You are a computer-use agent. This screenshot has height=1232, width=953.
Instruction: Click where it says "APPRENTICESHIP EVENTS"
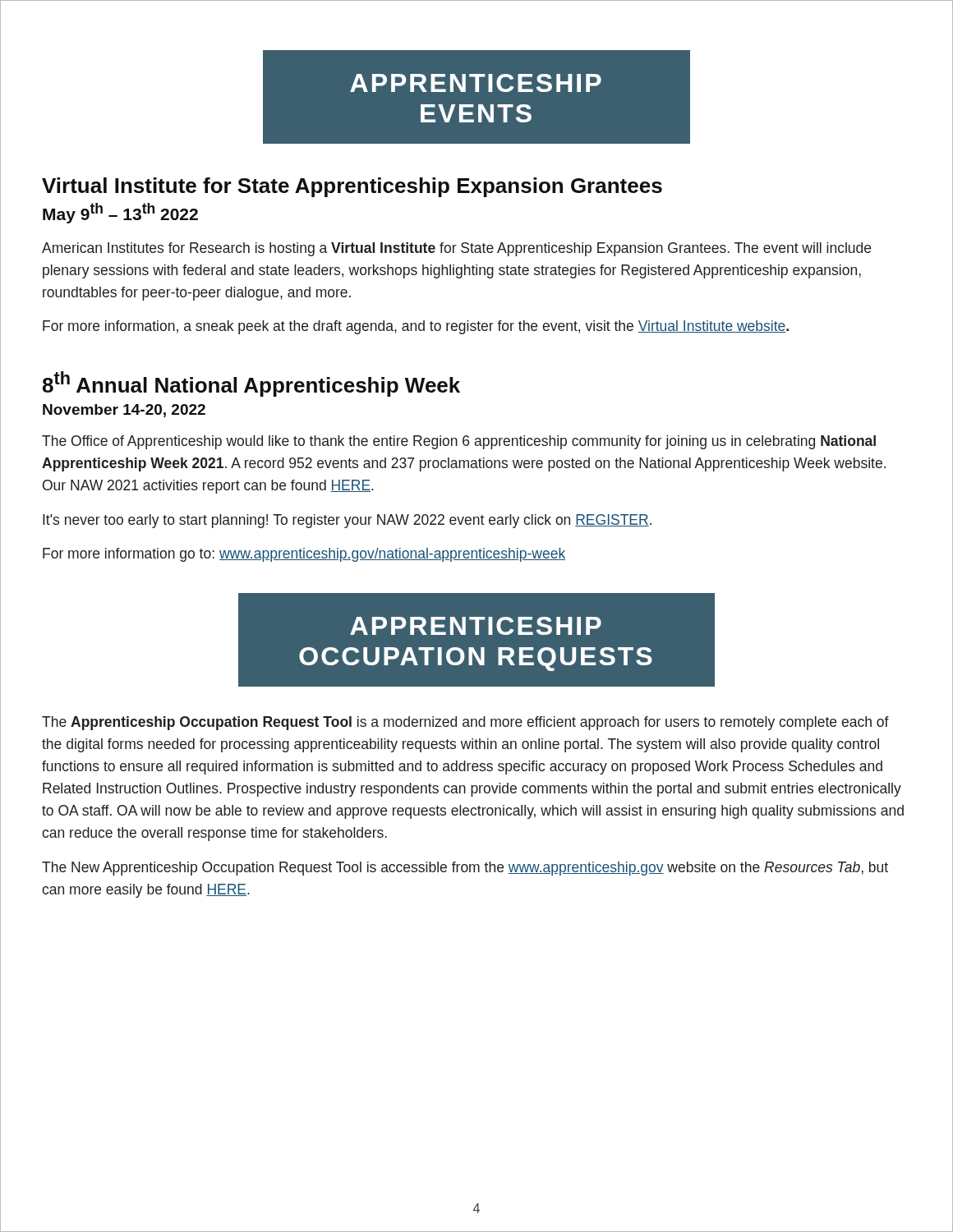point(476,97)
